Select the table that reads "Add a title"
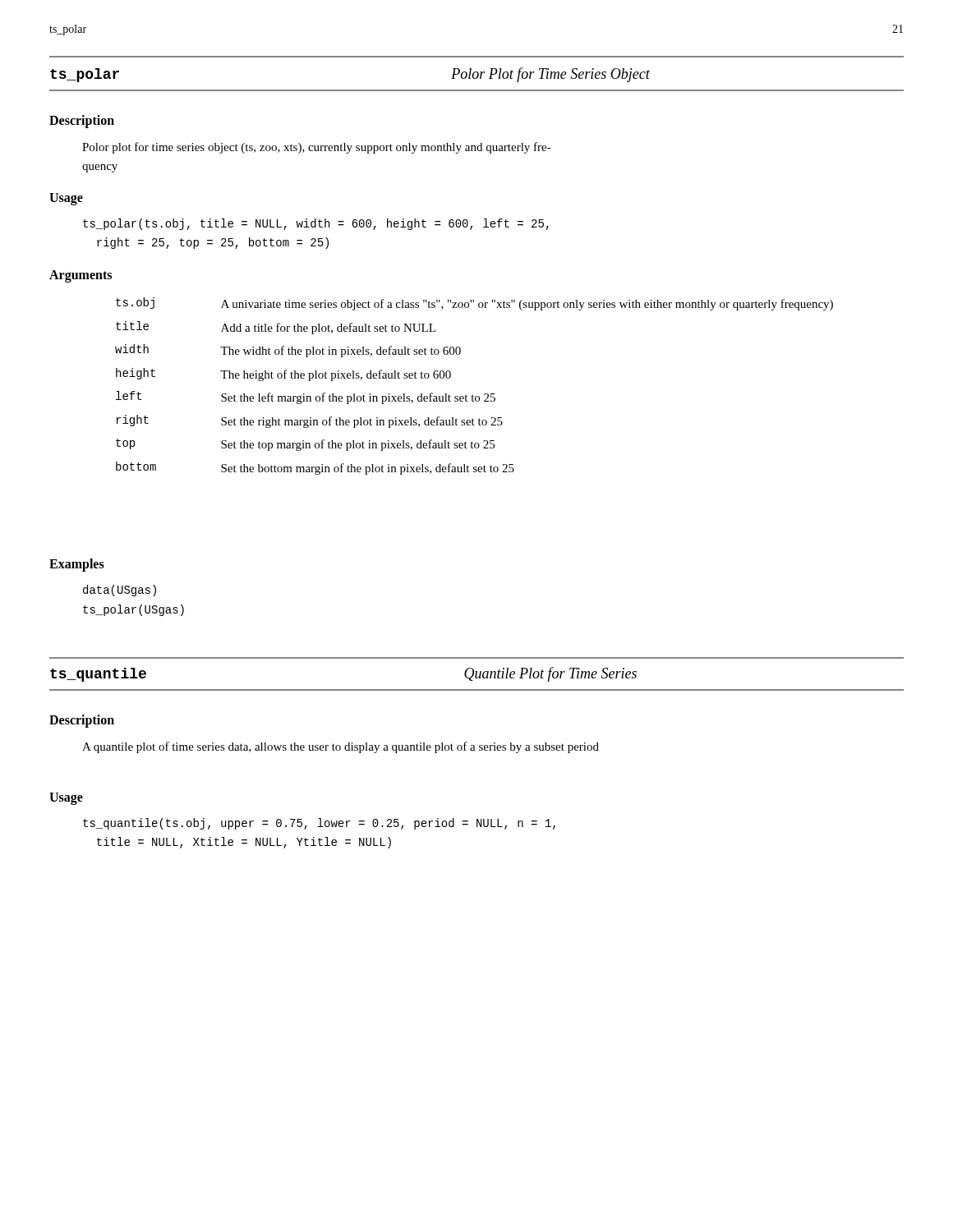The height and width of the screenshot is (1232, 953). (x=493, y=386)
